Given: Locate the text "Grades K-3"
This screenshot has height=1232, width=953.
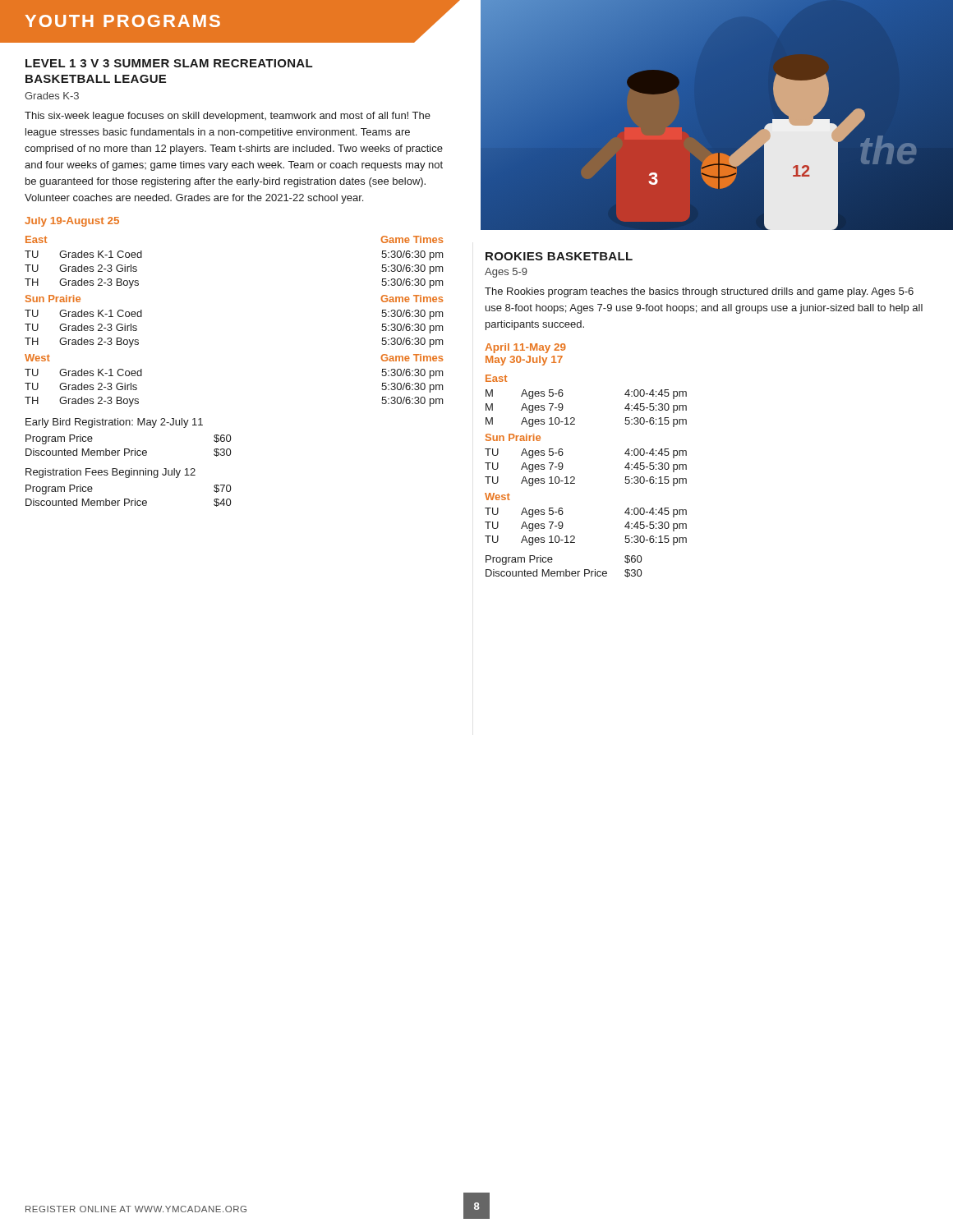Looking at the screenshot, I should pyautogui.click(x=52, y=95).
